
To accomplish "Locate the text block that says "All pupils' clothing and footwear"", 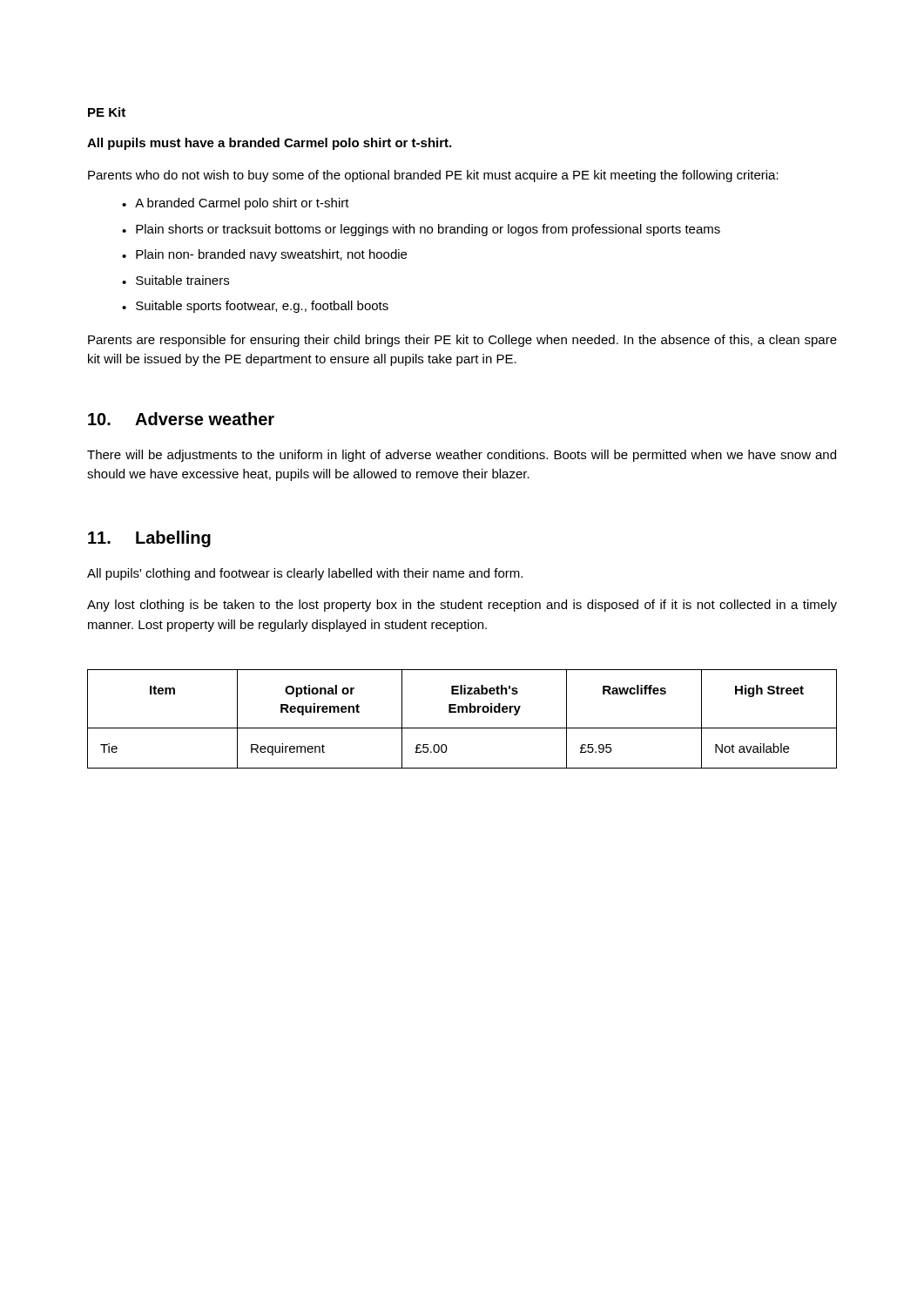I will [x=305, y=572].
